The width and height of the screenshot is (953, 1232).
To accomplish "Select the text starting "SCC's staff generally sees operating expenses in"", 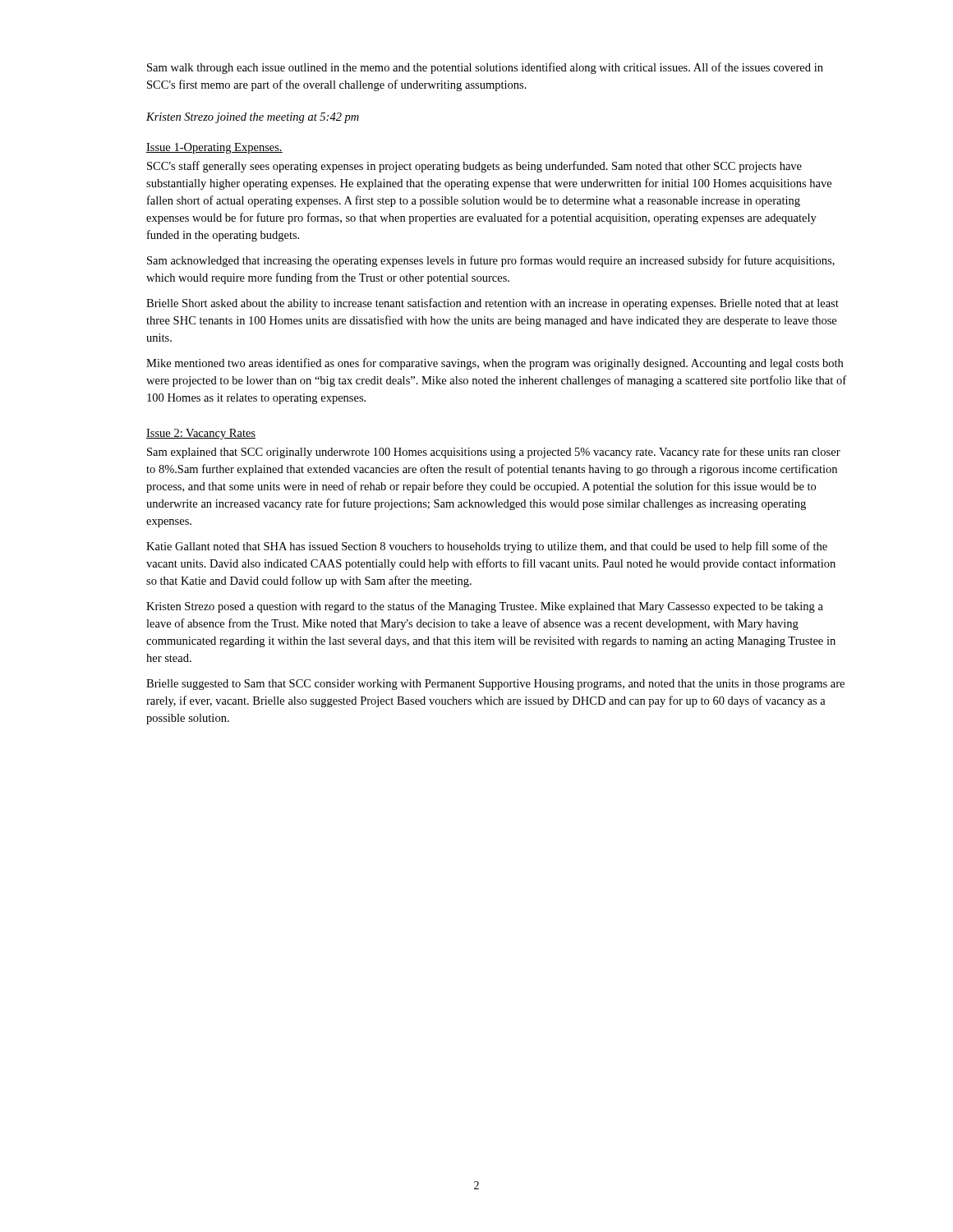I will pos(489,201).
